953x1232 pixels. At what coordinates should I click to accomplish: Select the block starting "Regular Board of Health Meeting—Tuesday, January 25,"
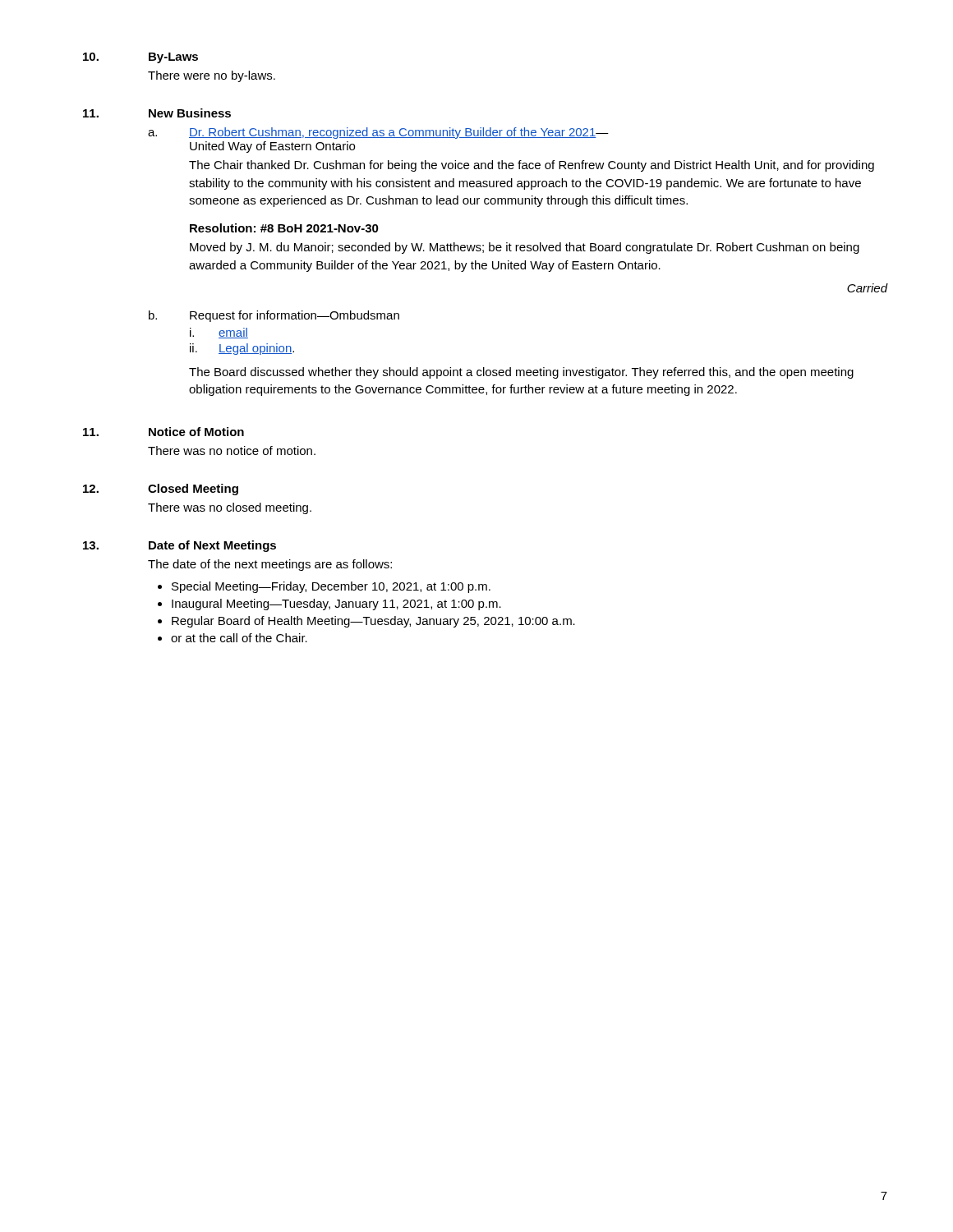click(373, 621)
